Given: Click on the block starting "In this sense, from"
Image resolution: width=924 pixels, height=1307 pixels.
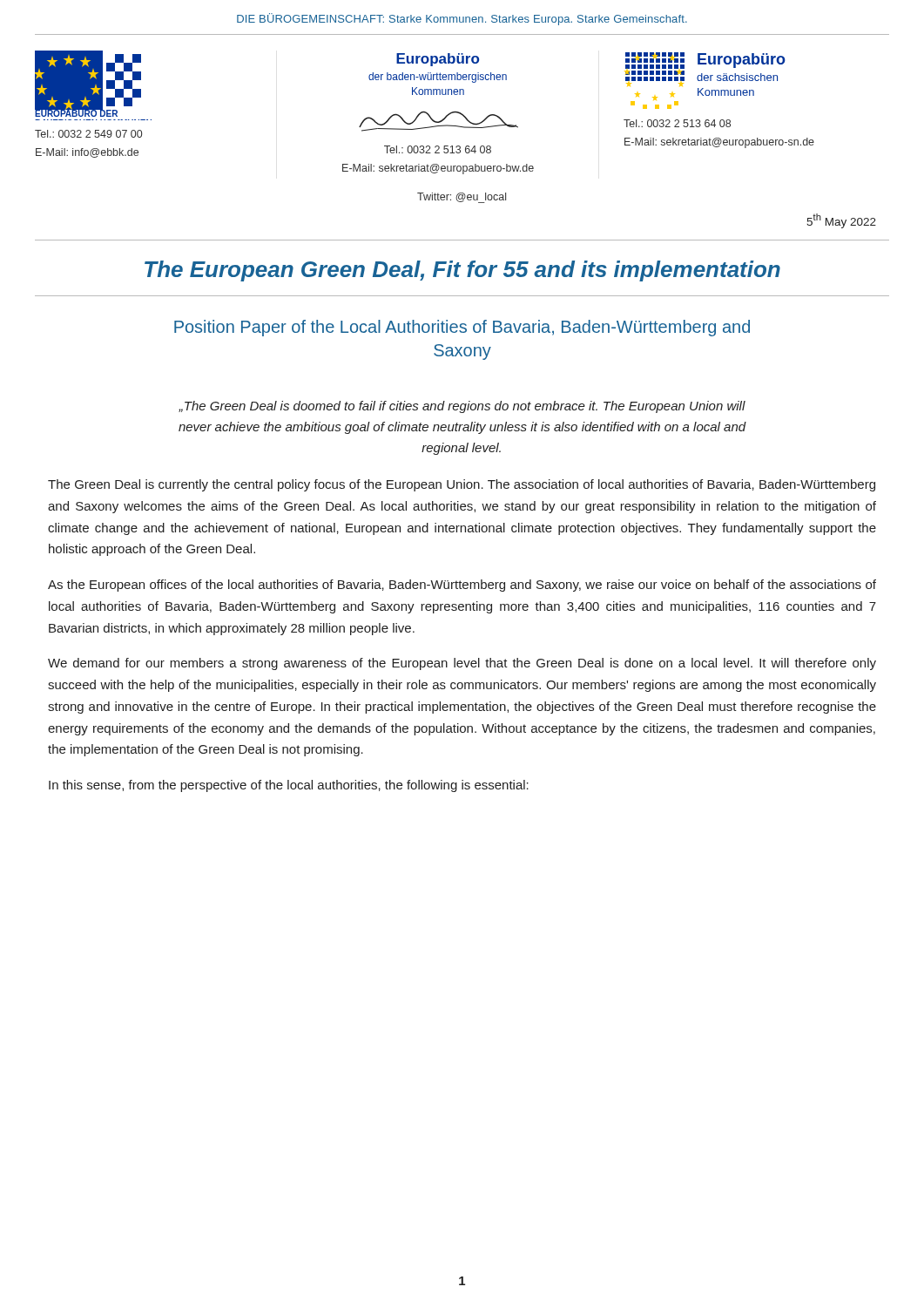Looking at the screenshot, I should [289, 785].
